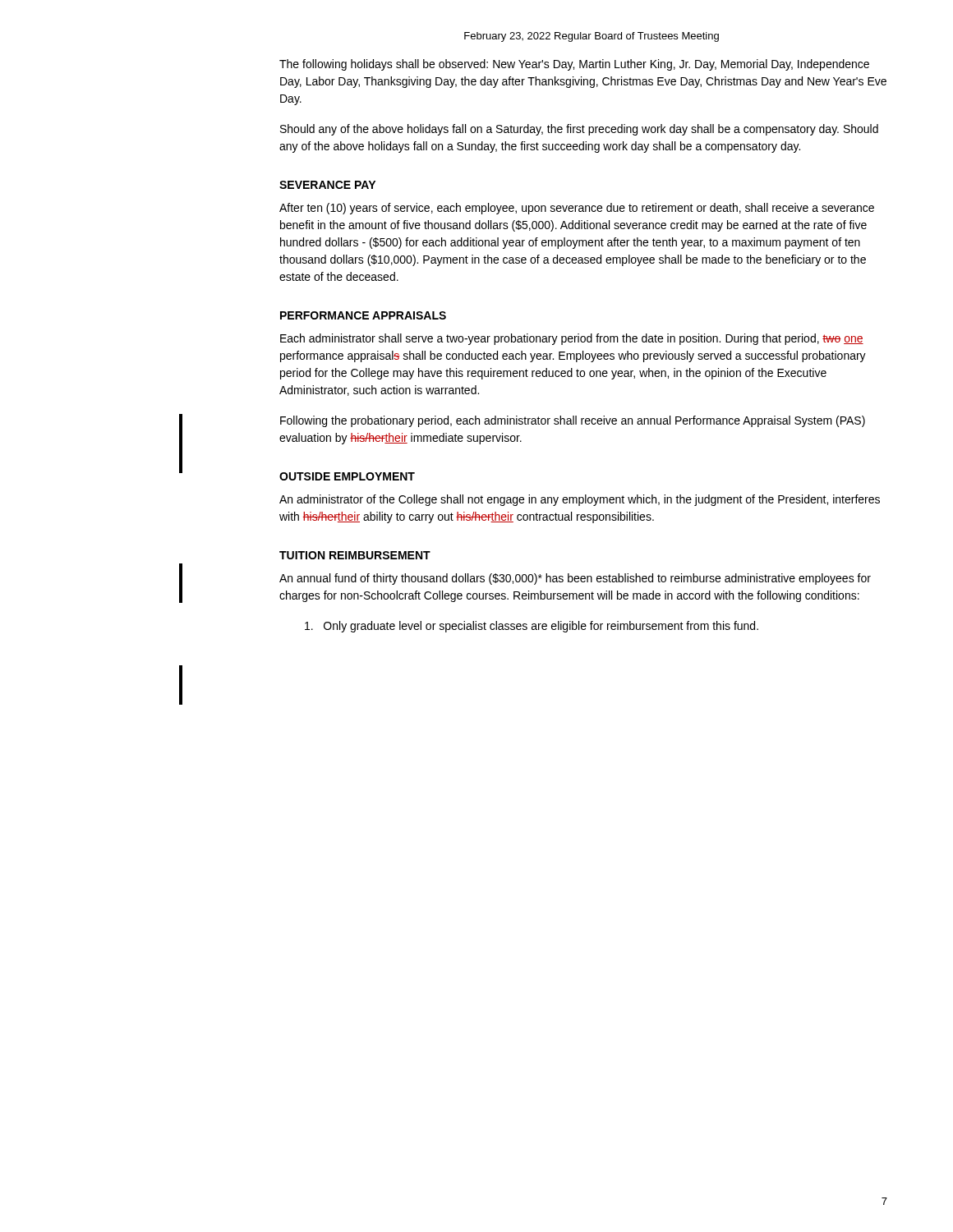This screenshot has height=1232, width=953.
Task: Find the block on this page that starts "Should any of the above"
Action: click(x=579, y=138)
